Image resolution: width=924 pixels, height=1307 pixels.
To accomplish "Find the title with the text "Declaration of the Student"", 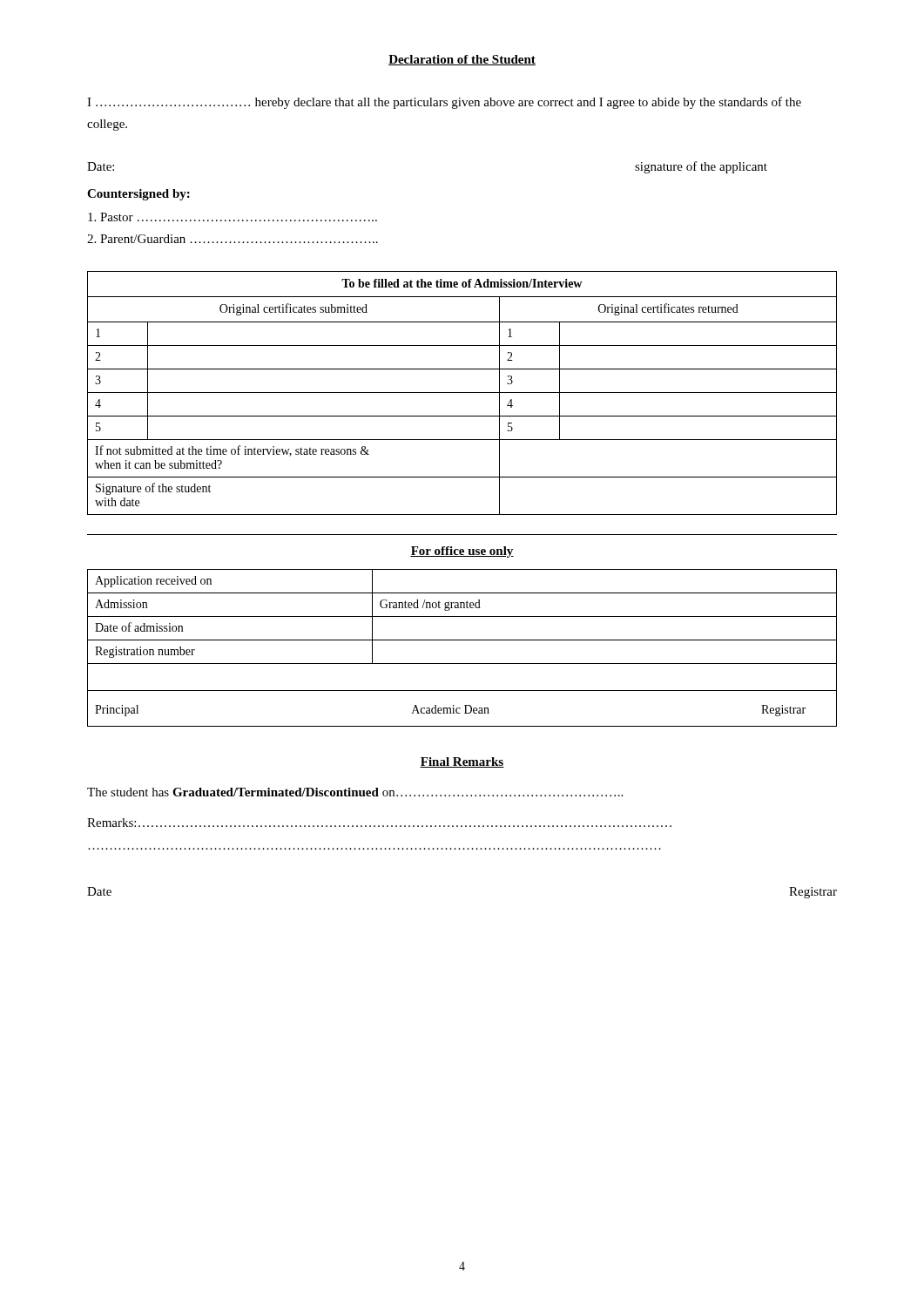I will click(x=462, y=59).
